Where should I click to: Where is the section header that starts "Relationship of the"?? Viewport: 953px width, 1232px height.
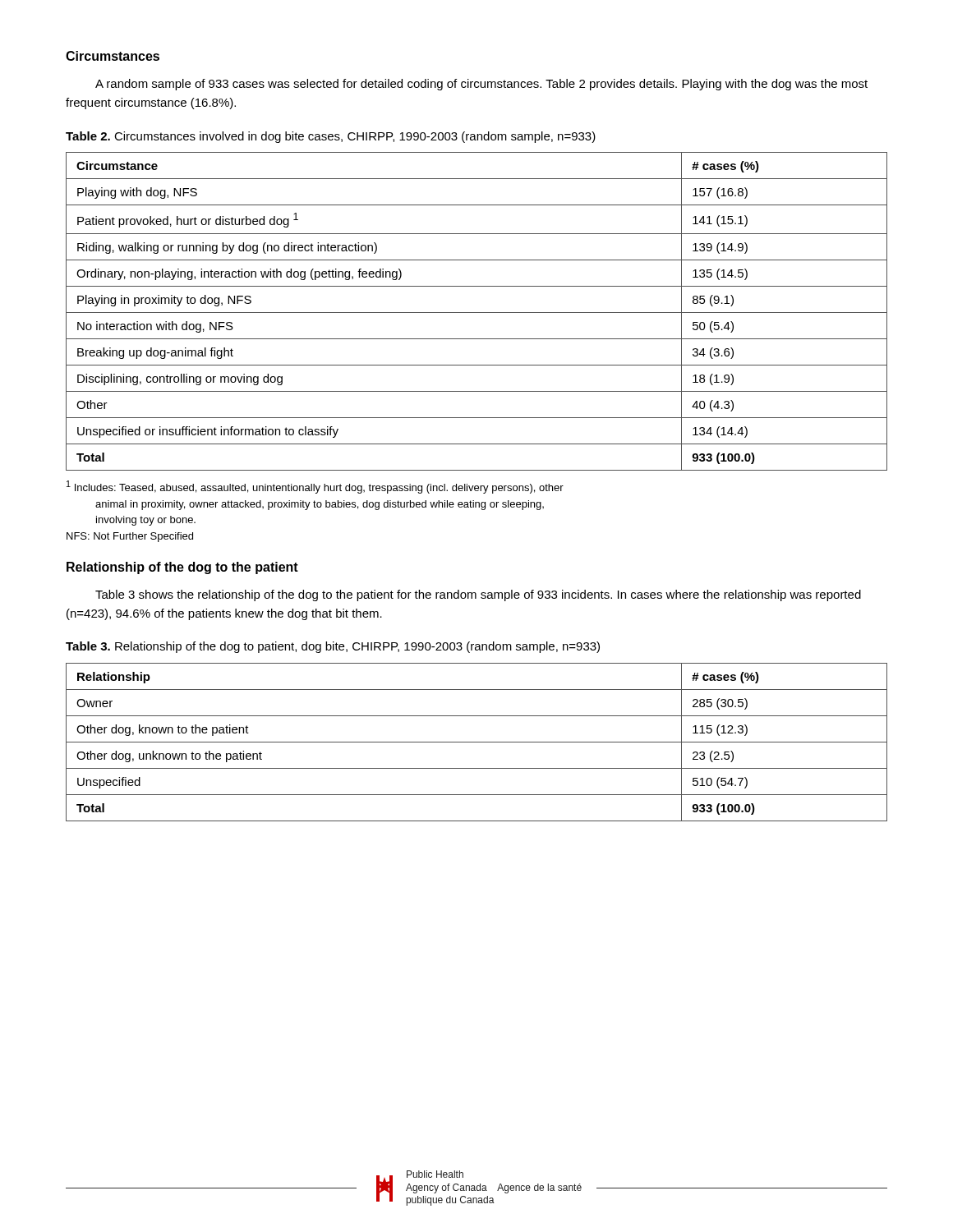coord(182,567)
